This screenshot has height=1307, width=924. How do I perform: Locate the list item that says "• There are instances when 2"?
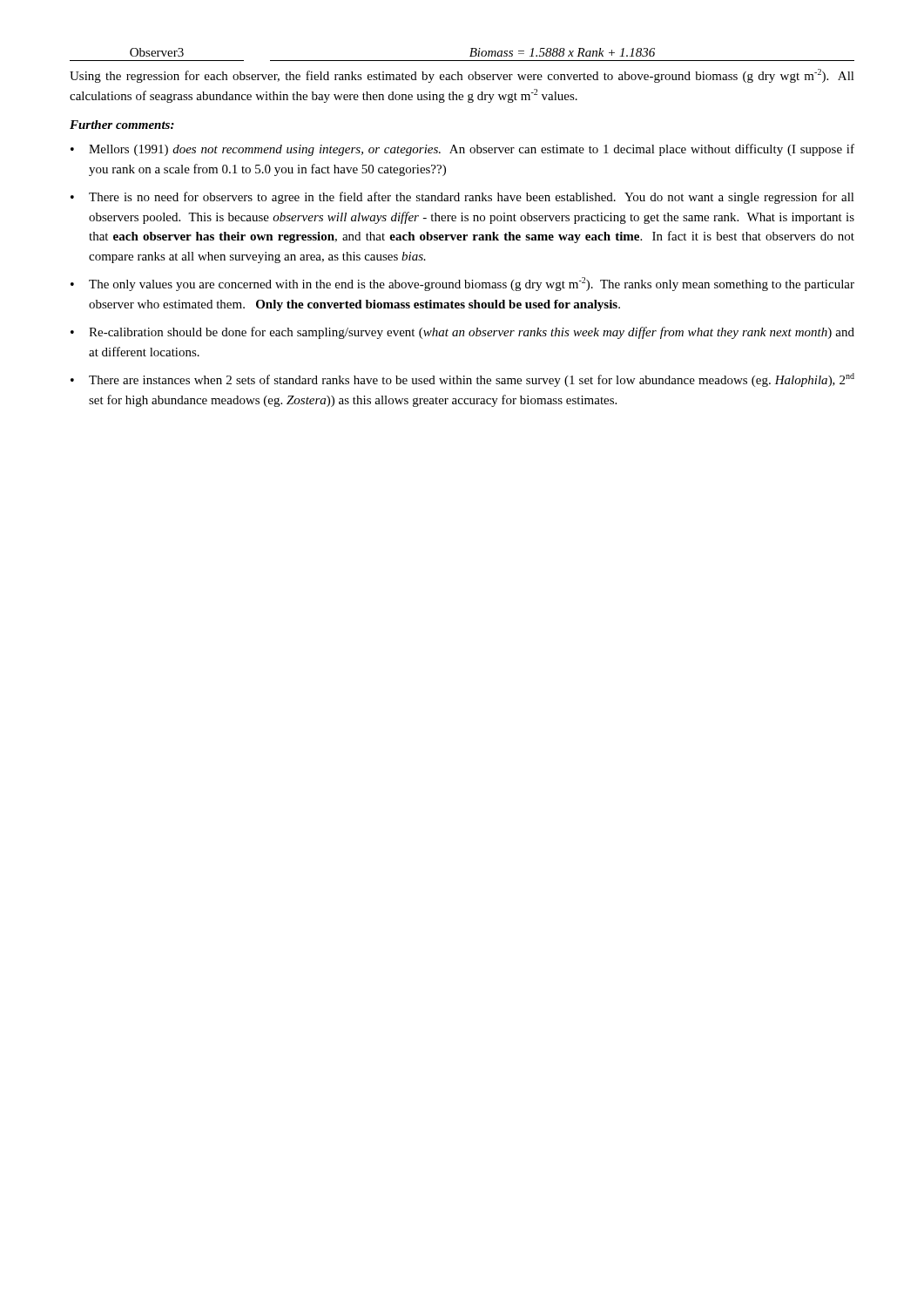pyautogui.click(x=462, y=390)
